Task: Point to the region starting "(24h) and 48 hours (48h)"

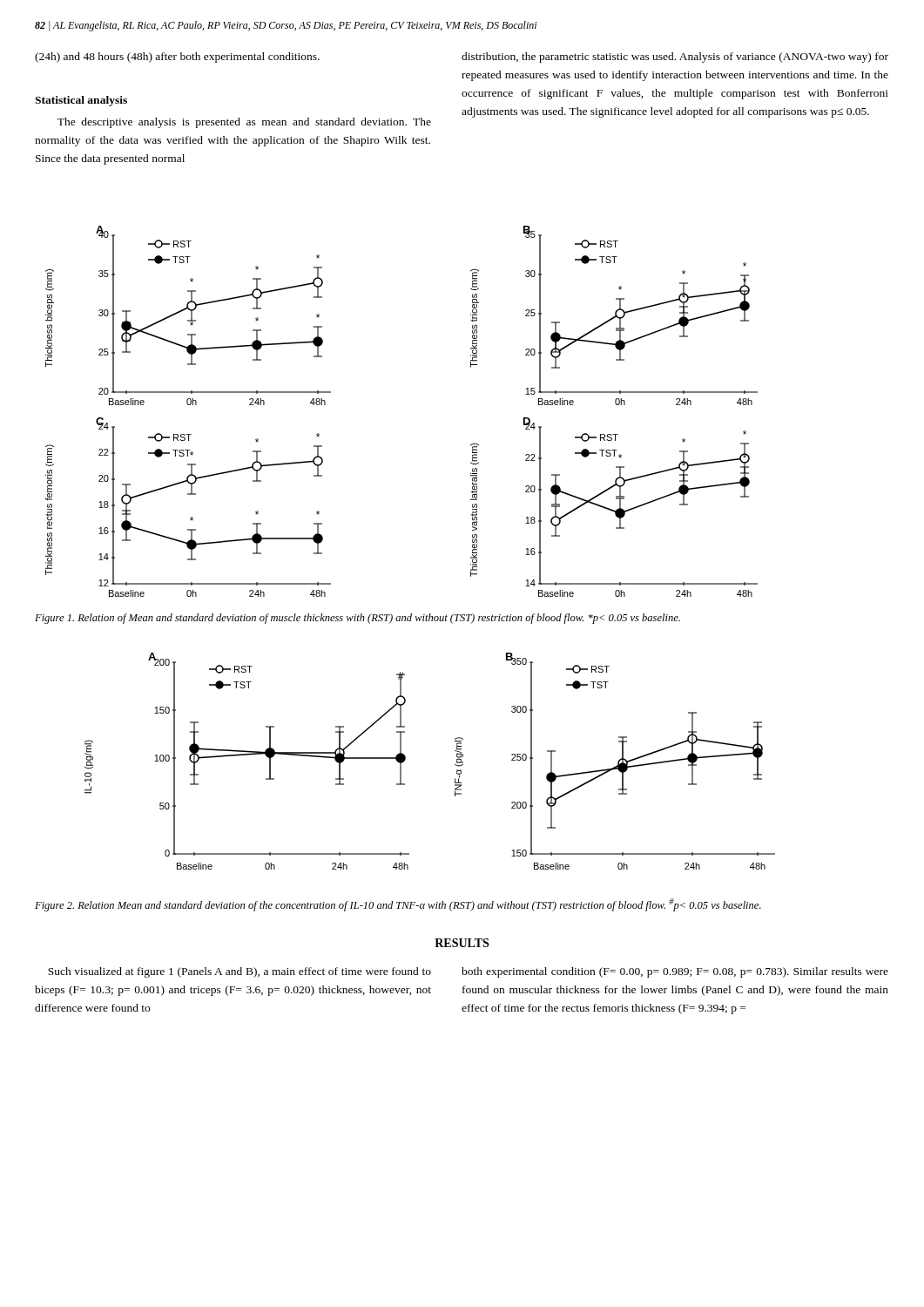Action: (x=177, y=56)
